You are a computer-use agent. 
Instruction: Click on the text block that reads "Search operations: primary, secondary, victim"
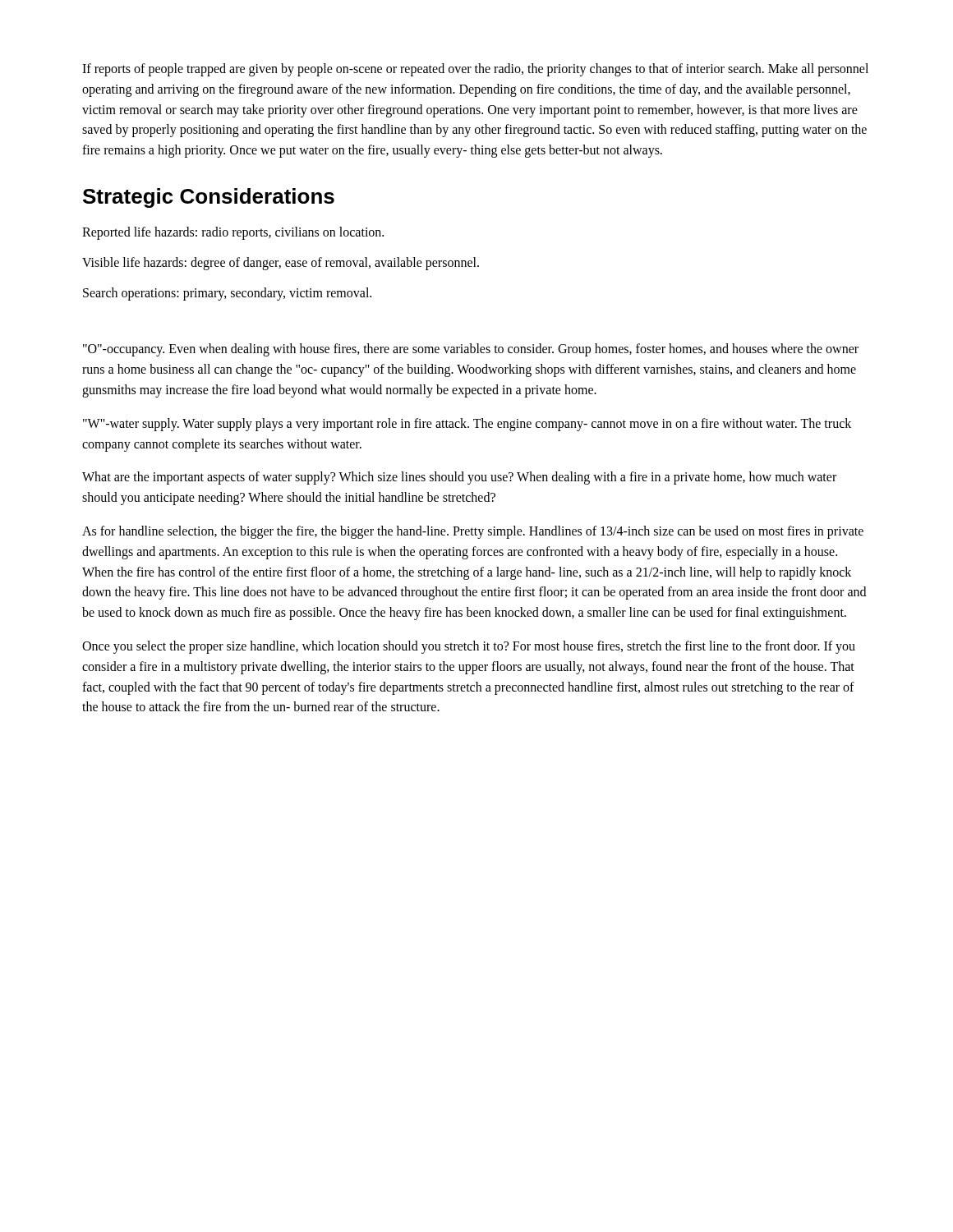click(x=227, y=292)
